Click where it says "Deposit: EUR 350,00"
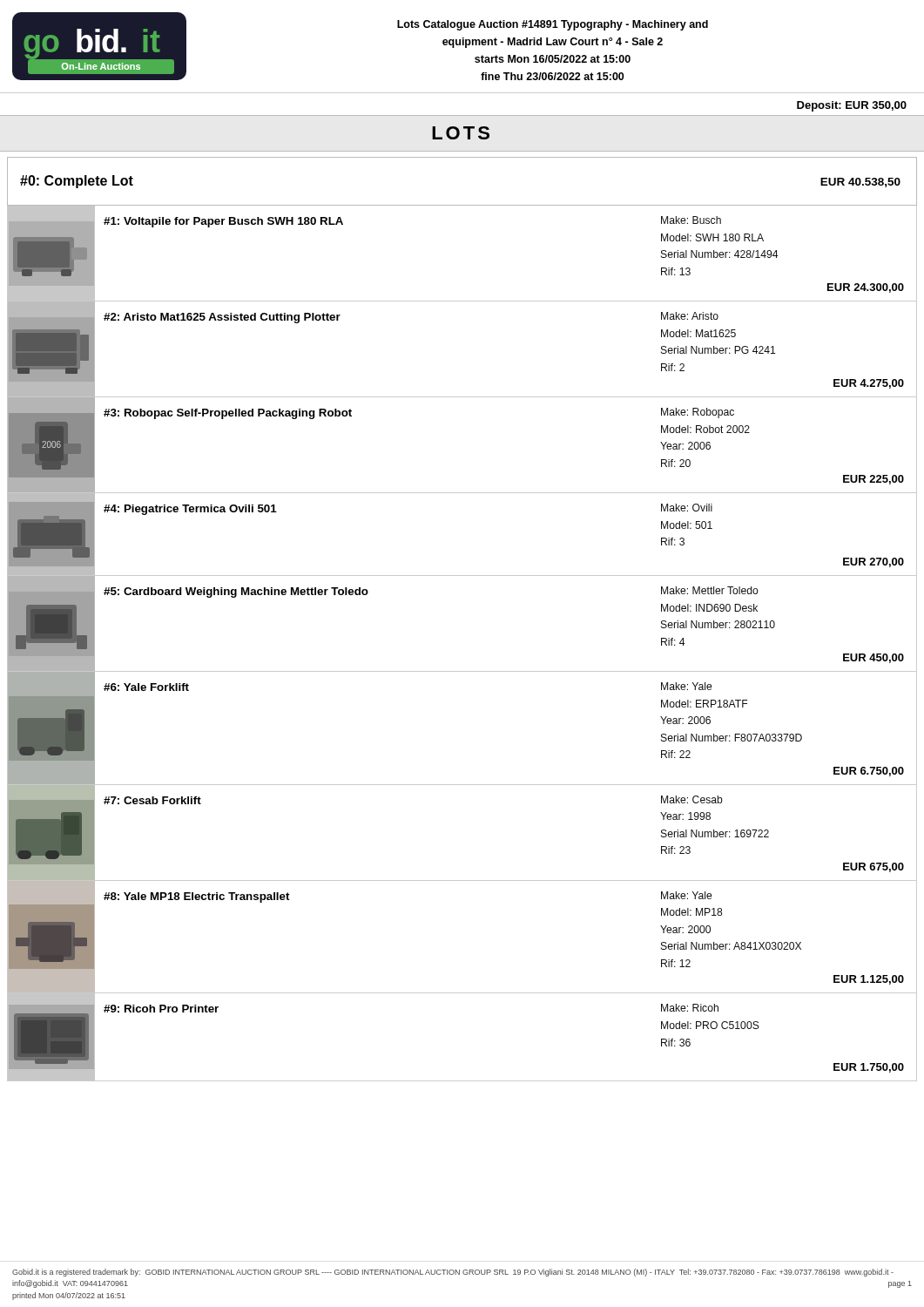 [852, 105]
